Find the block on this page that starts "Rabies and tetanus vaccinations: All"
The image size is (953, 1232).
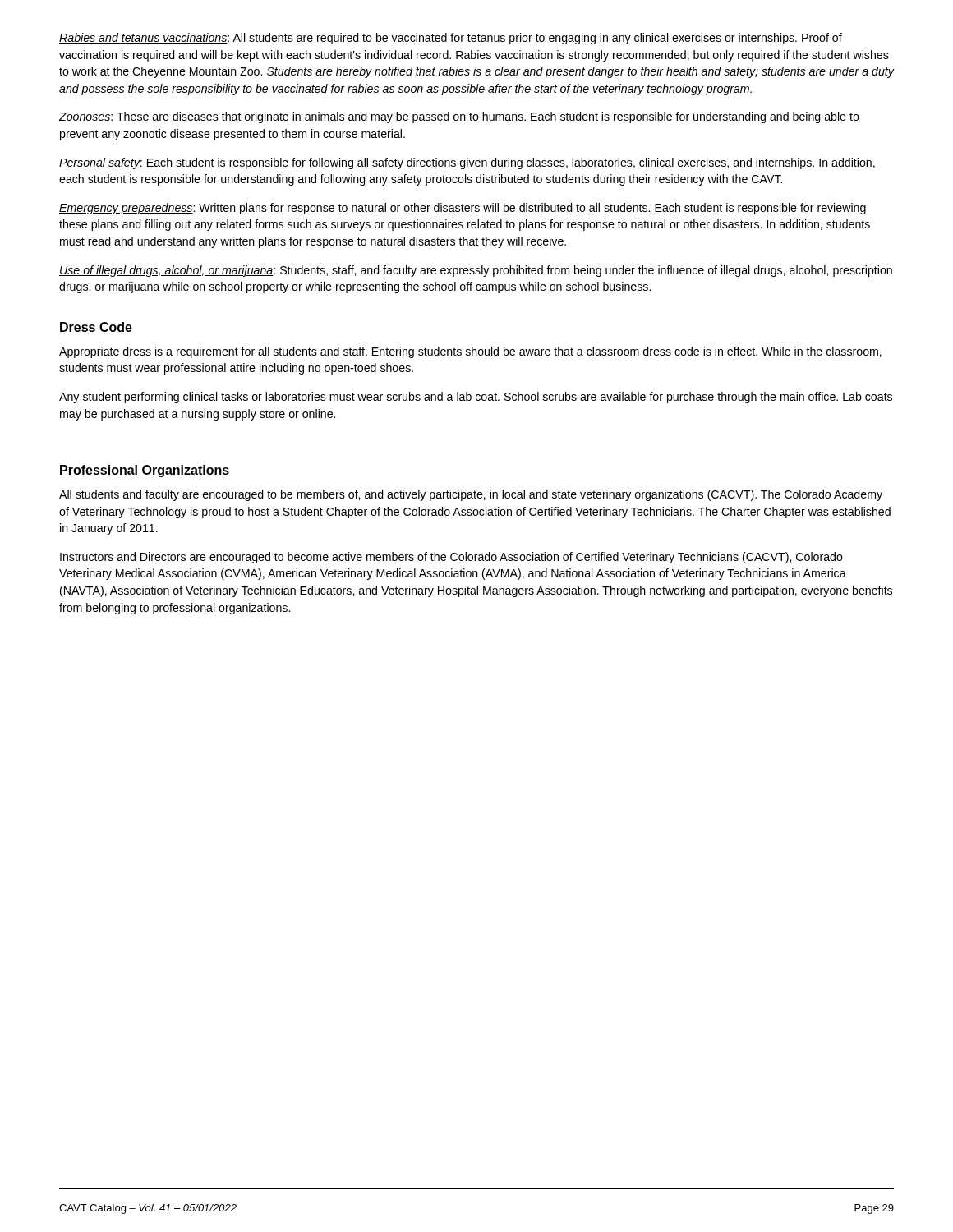[476, 63]
